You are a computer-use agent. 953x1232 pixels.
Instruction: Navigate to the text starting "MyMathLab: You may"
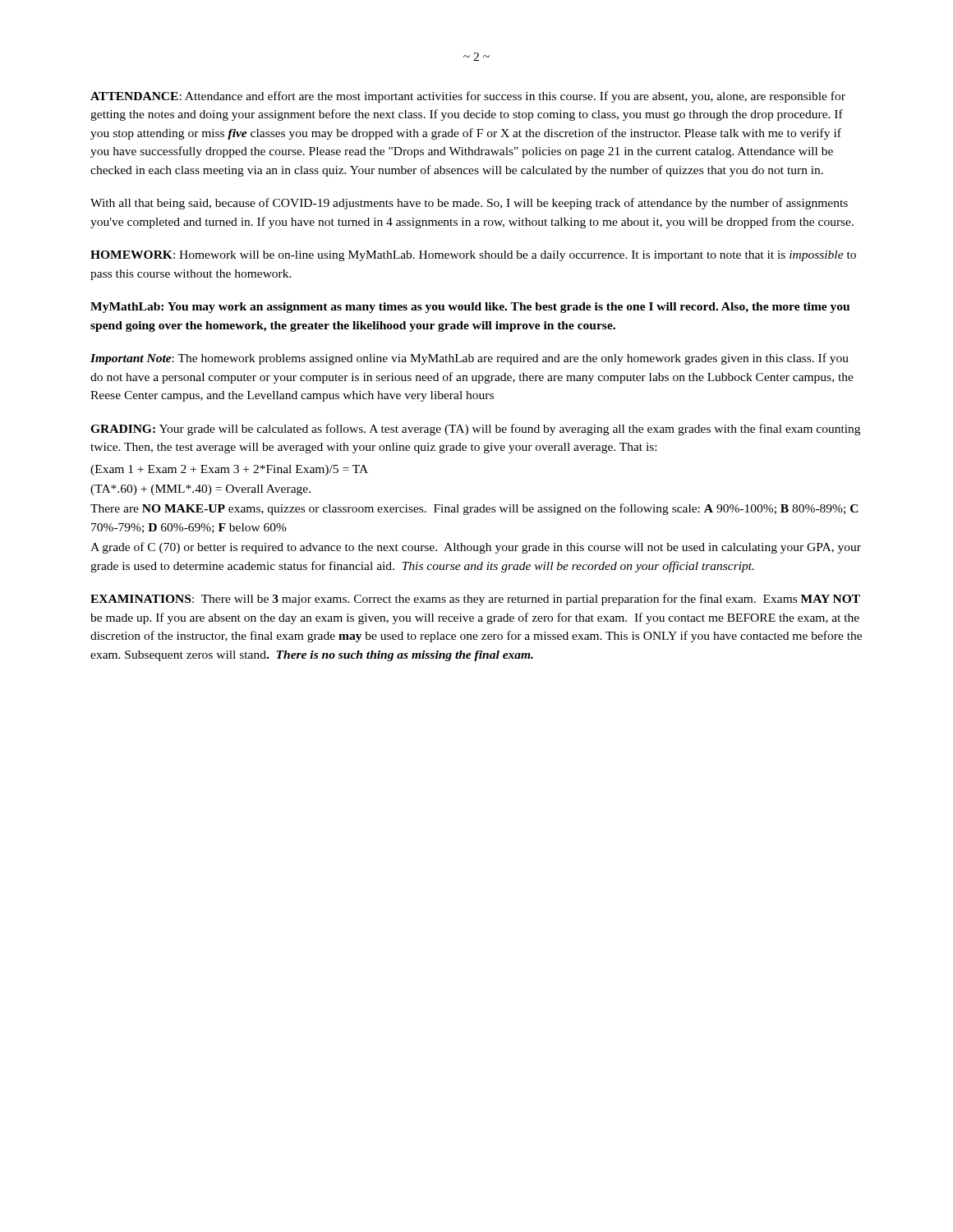click(470, 315)
